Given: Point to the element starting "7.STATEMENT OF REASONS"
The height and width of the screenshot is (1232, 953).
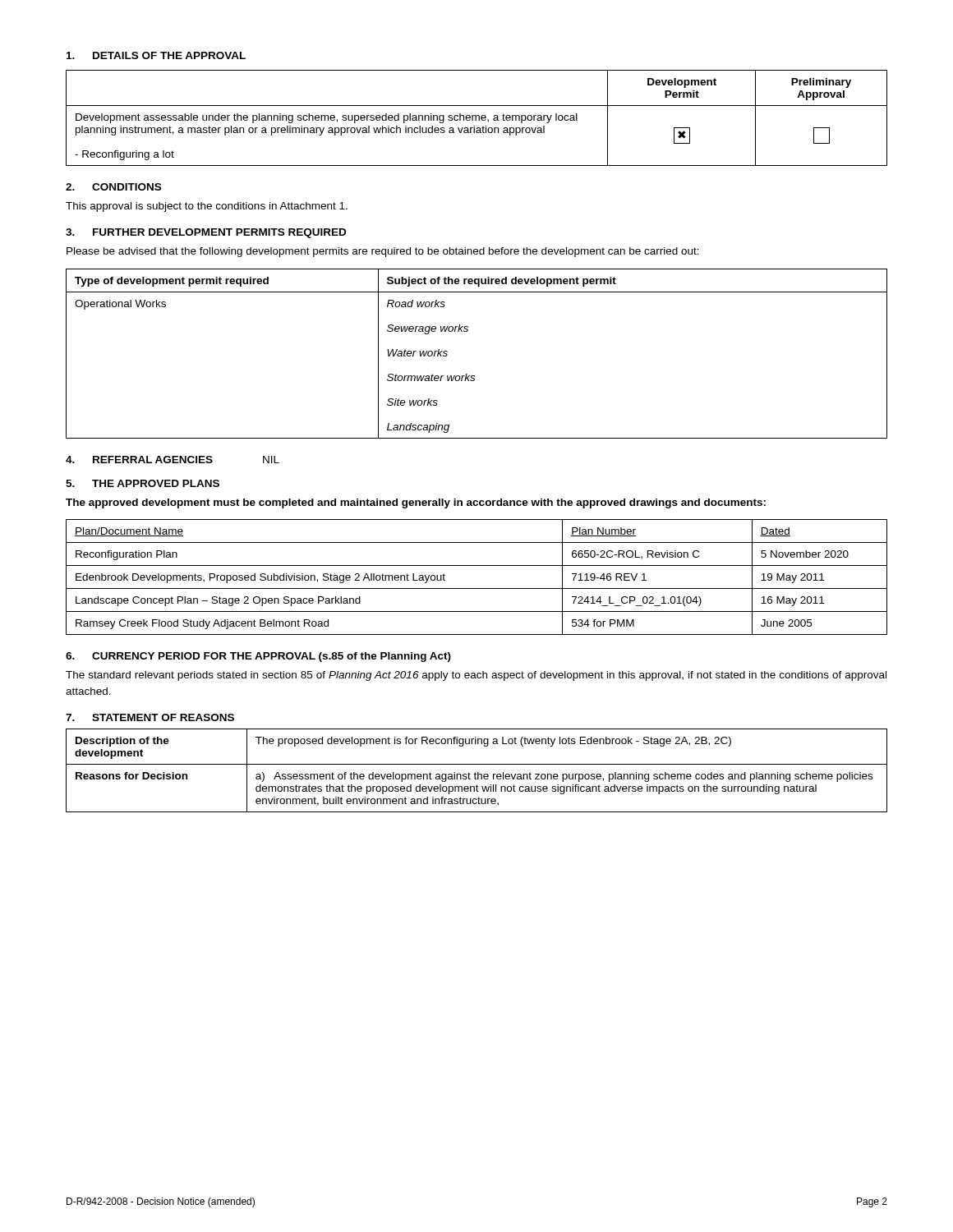Looking at the screenshot, I should coord(150,718).
